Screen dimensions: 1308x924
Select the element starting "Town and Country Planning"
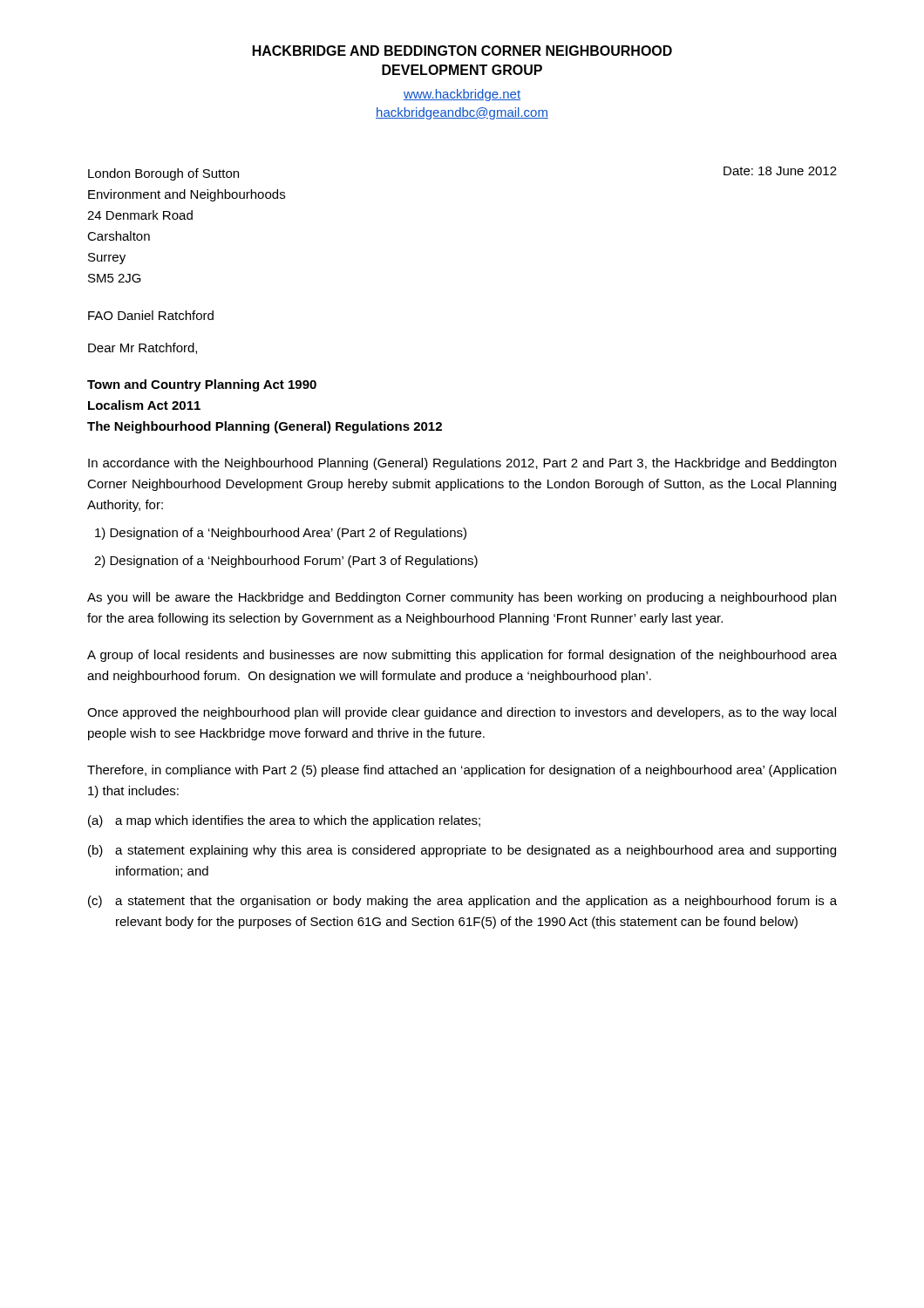click(x=202, y=385)
